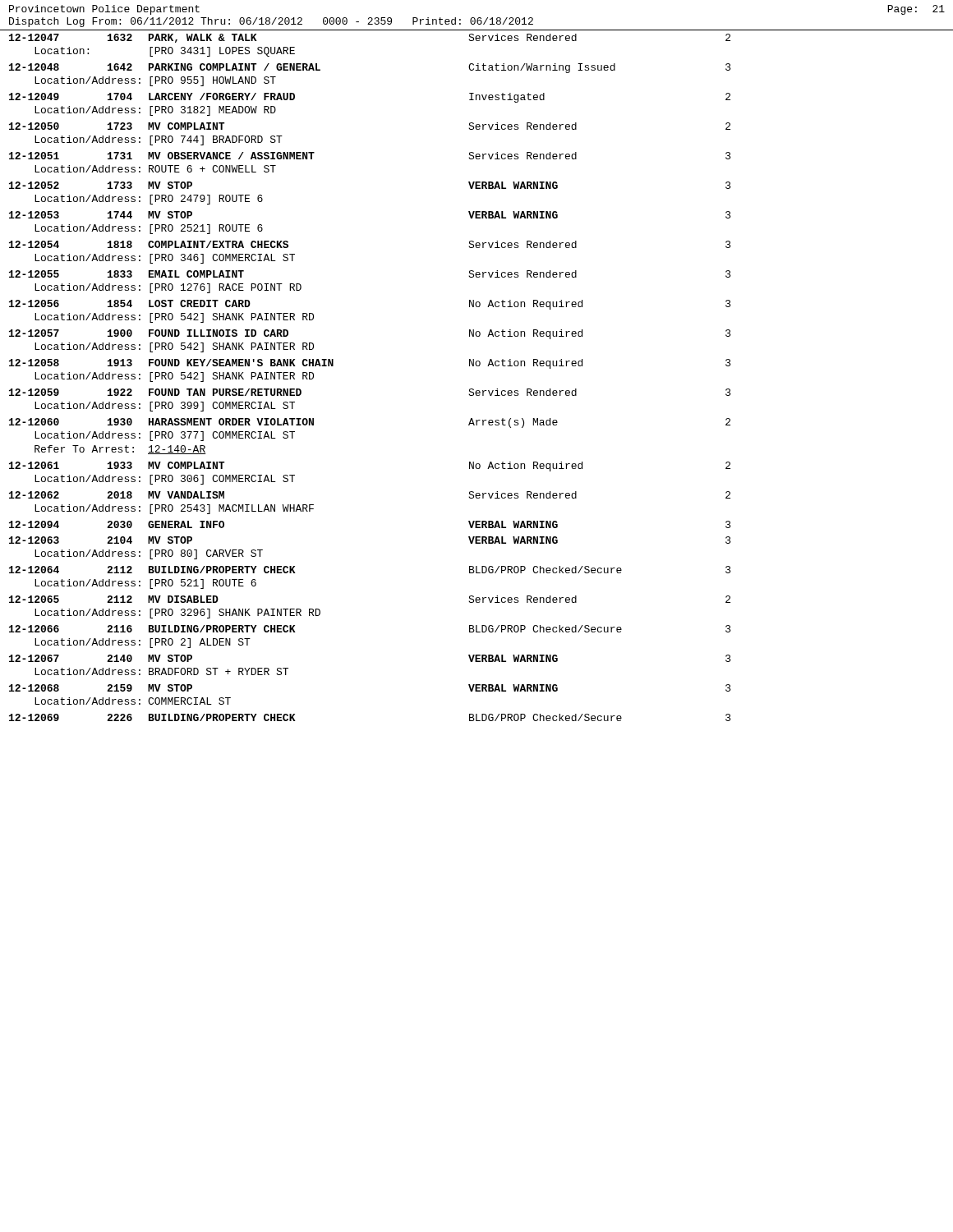Point to the text starting "12-12064 2112 BUILDING/PROPERTY"
This screenshot has width=953, height=1232.
(476, 577)
